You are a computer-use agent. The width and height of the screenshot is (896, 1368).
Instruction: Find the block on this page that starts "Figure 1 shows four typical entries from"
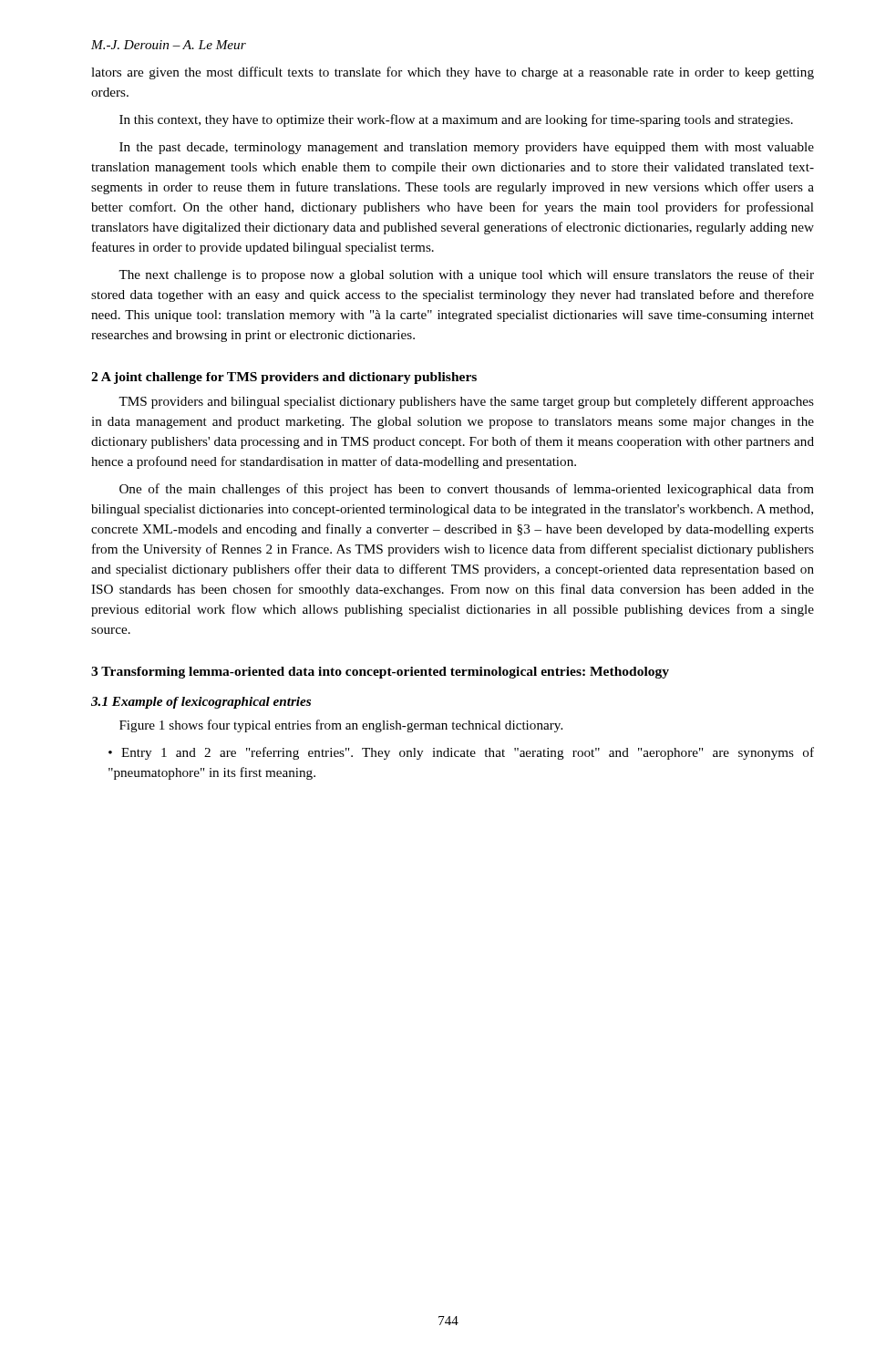click(453, 725)
